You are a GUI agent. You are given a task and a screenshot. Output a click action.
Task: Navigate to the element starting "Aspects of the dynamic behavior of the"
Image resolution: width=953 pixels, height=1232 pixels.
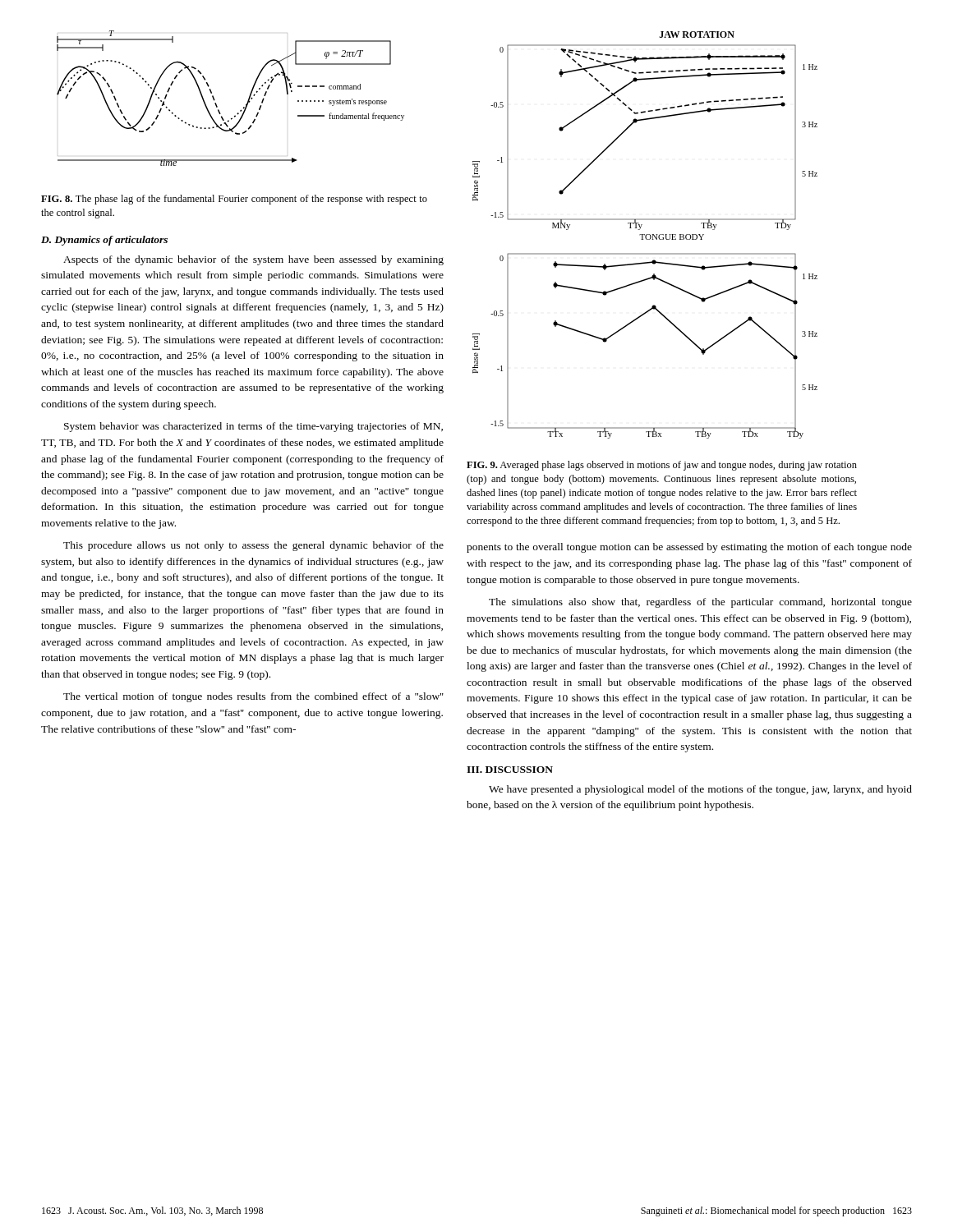click(242, 494)
